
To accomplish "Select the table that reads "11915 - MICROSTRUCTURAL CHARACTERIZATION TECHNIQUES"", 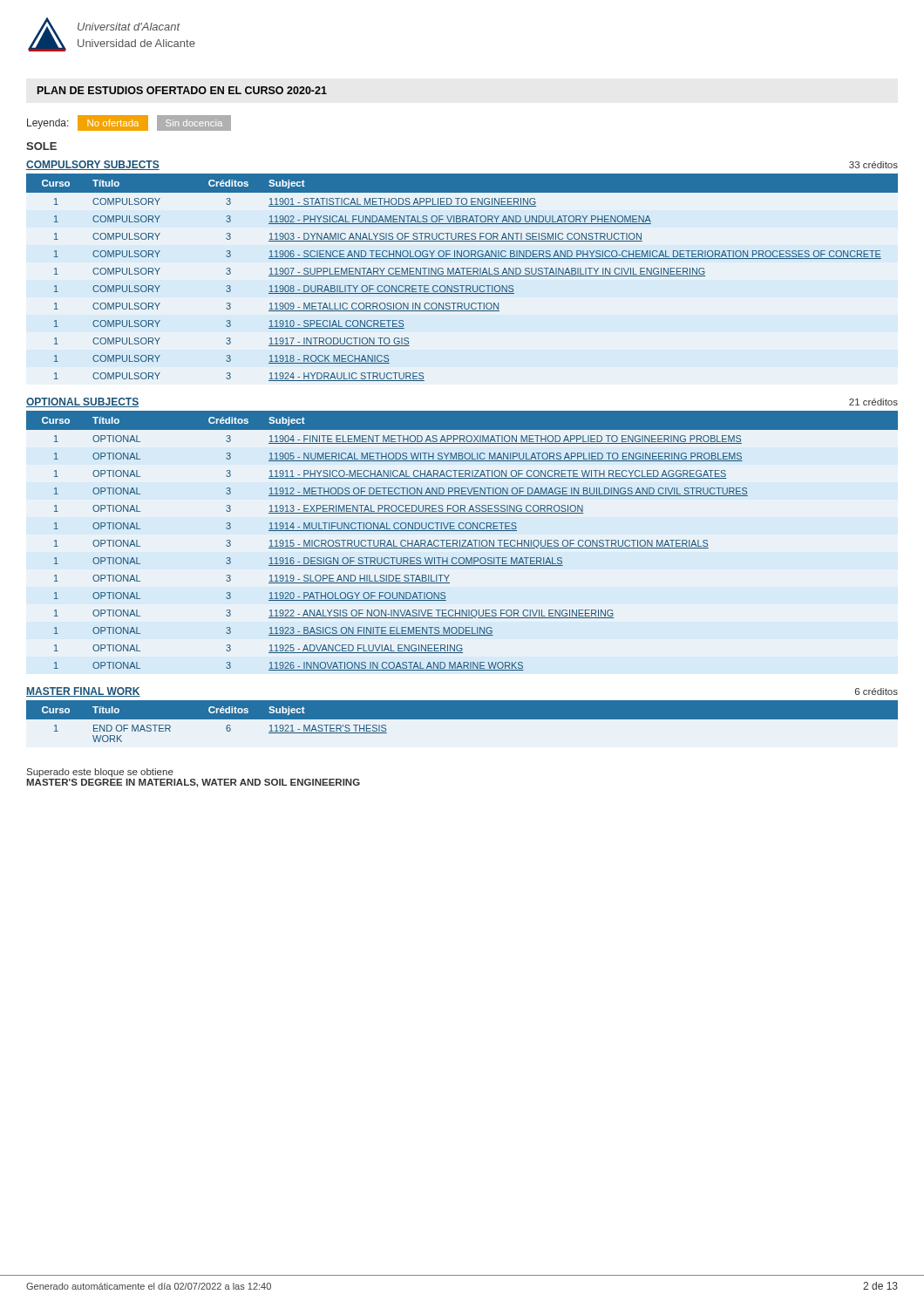I will tap(462, 542).
